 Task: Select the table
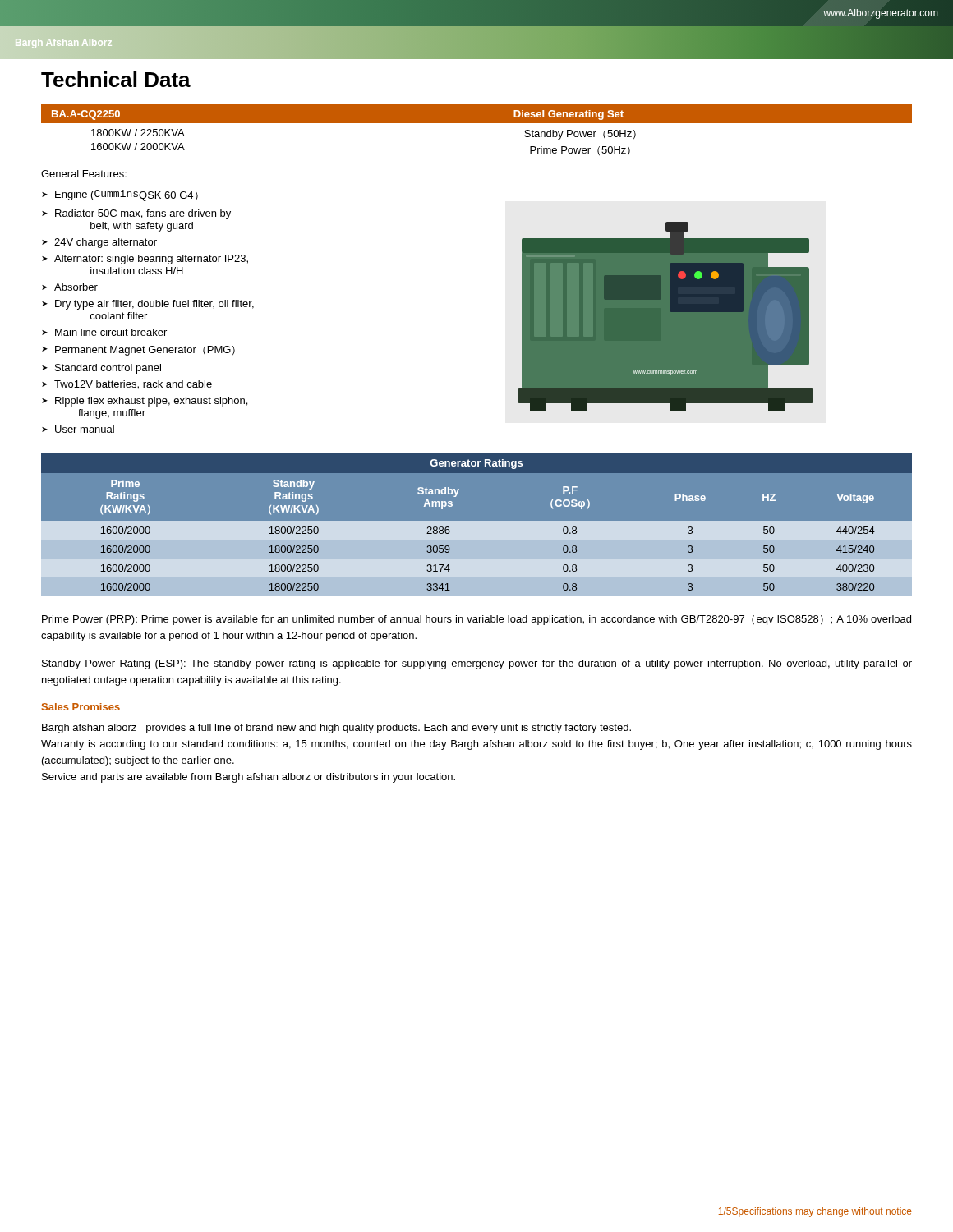[476, 524]
